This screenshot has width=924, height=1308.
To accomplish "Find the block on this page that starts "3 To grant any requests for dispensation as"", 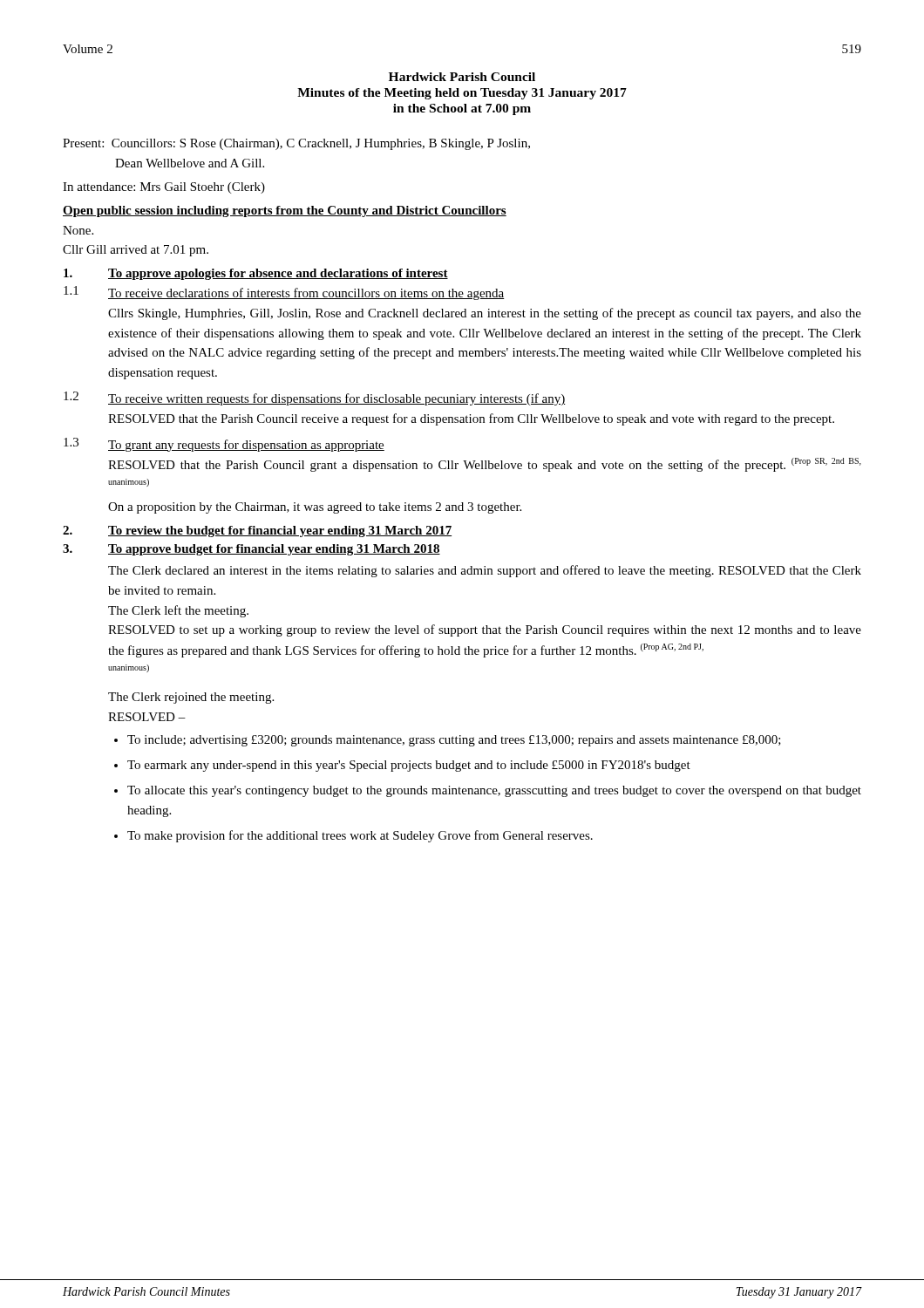I will (x=462, y=465).
